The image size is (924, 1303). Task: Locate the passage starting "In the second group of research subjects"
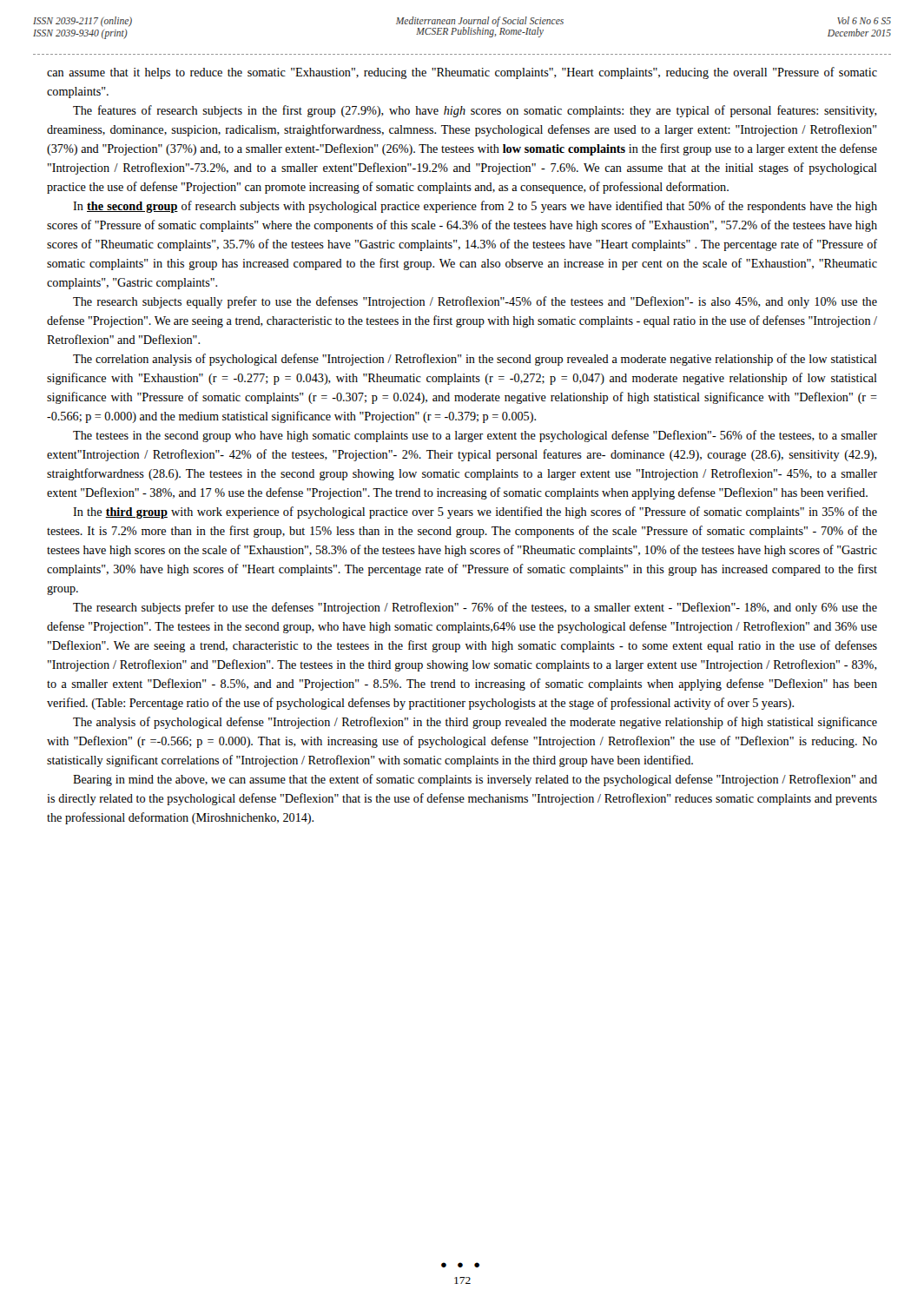(462, 244)
